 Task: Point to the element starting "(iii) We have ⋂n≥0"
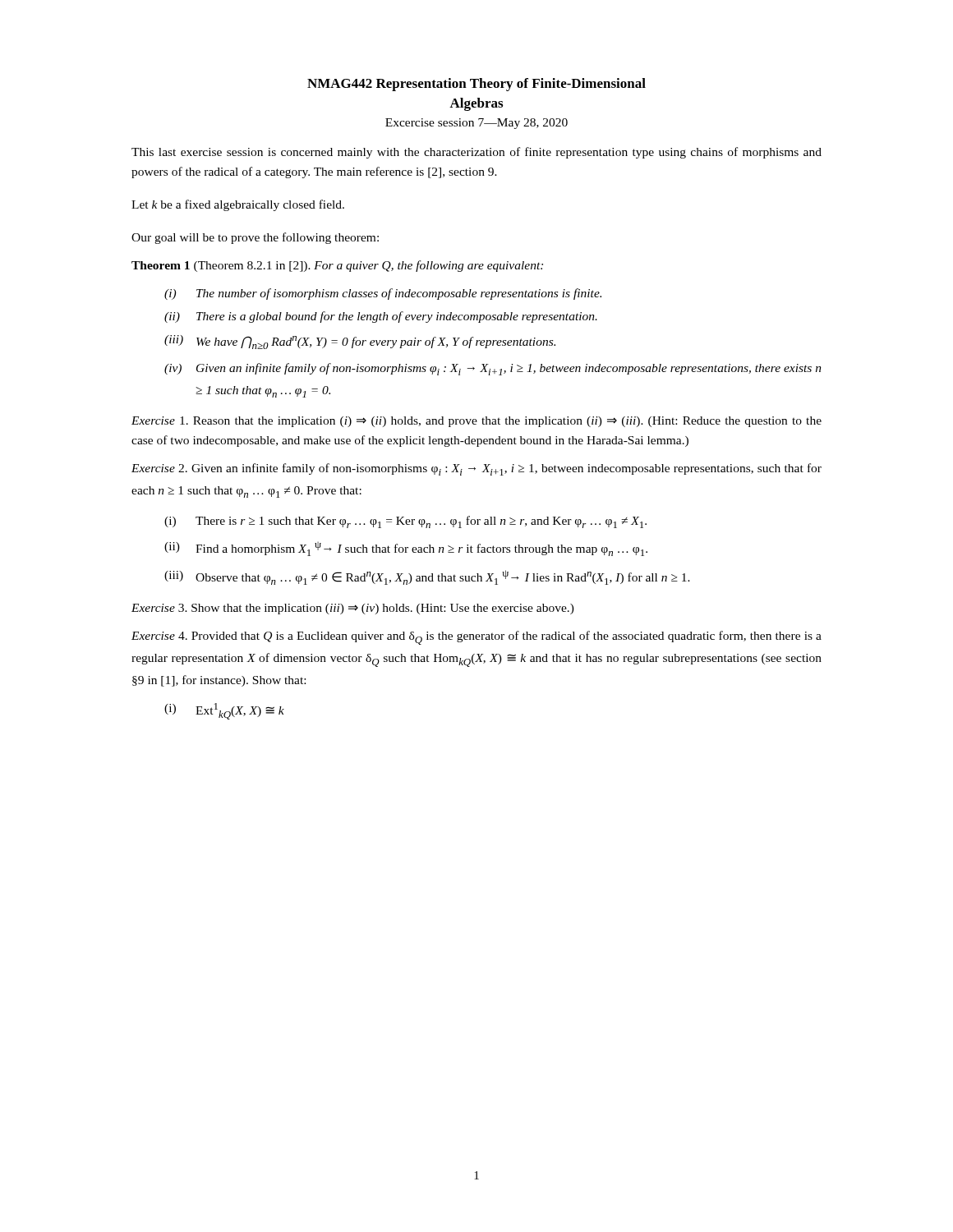(x=493, y=342)
